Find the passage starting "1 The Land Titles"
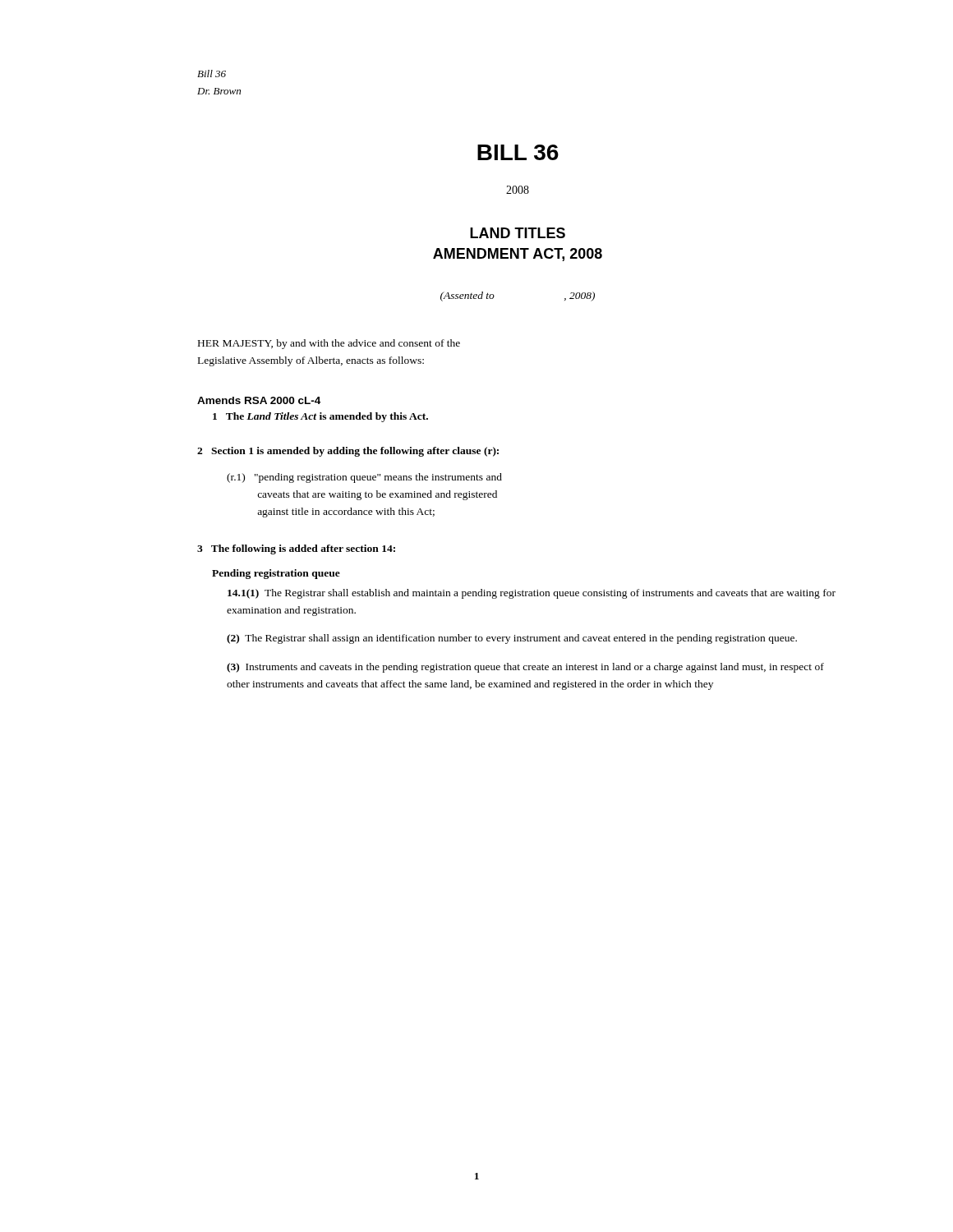953x1232 pixels. pos(320,416)
